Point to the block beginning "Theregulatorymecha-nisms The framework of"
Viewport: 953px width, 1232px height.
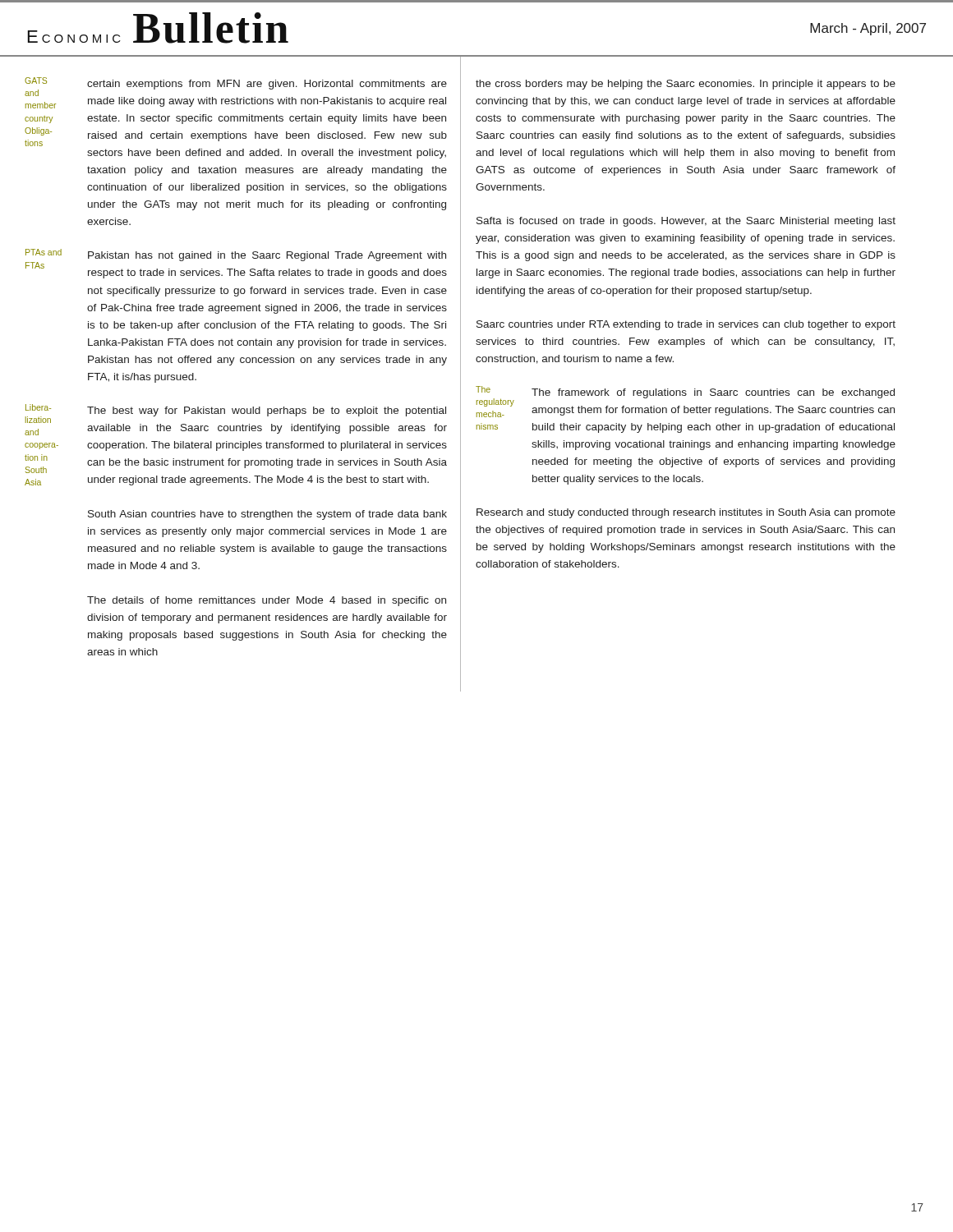pos(686,435)
